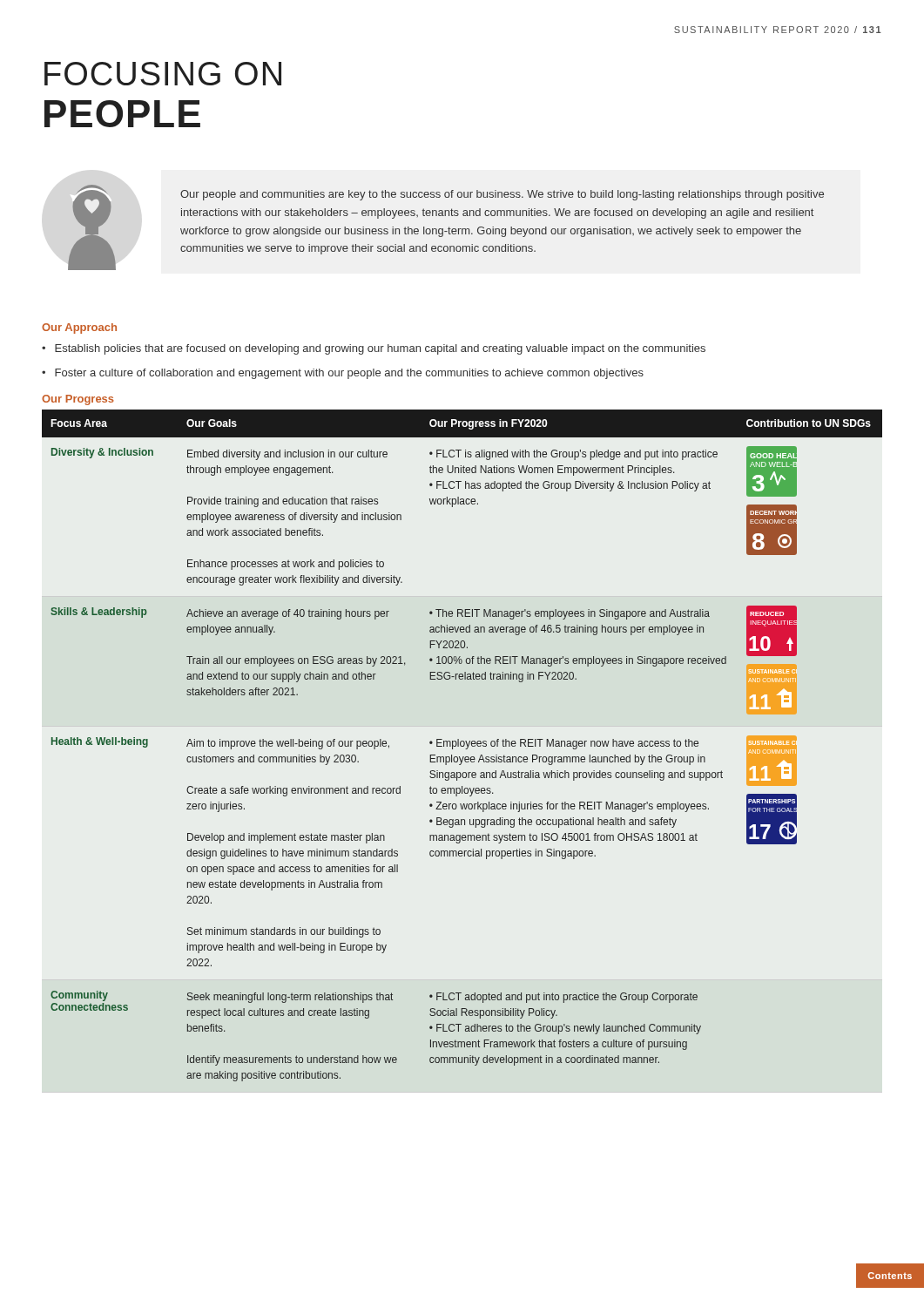
Task: Point to the block beginning "• Foster a culture of collaboration"
Action: pos(343,373)
